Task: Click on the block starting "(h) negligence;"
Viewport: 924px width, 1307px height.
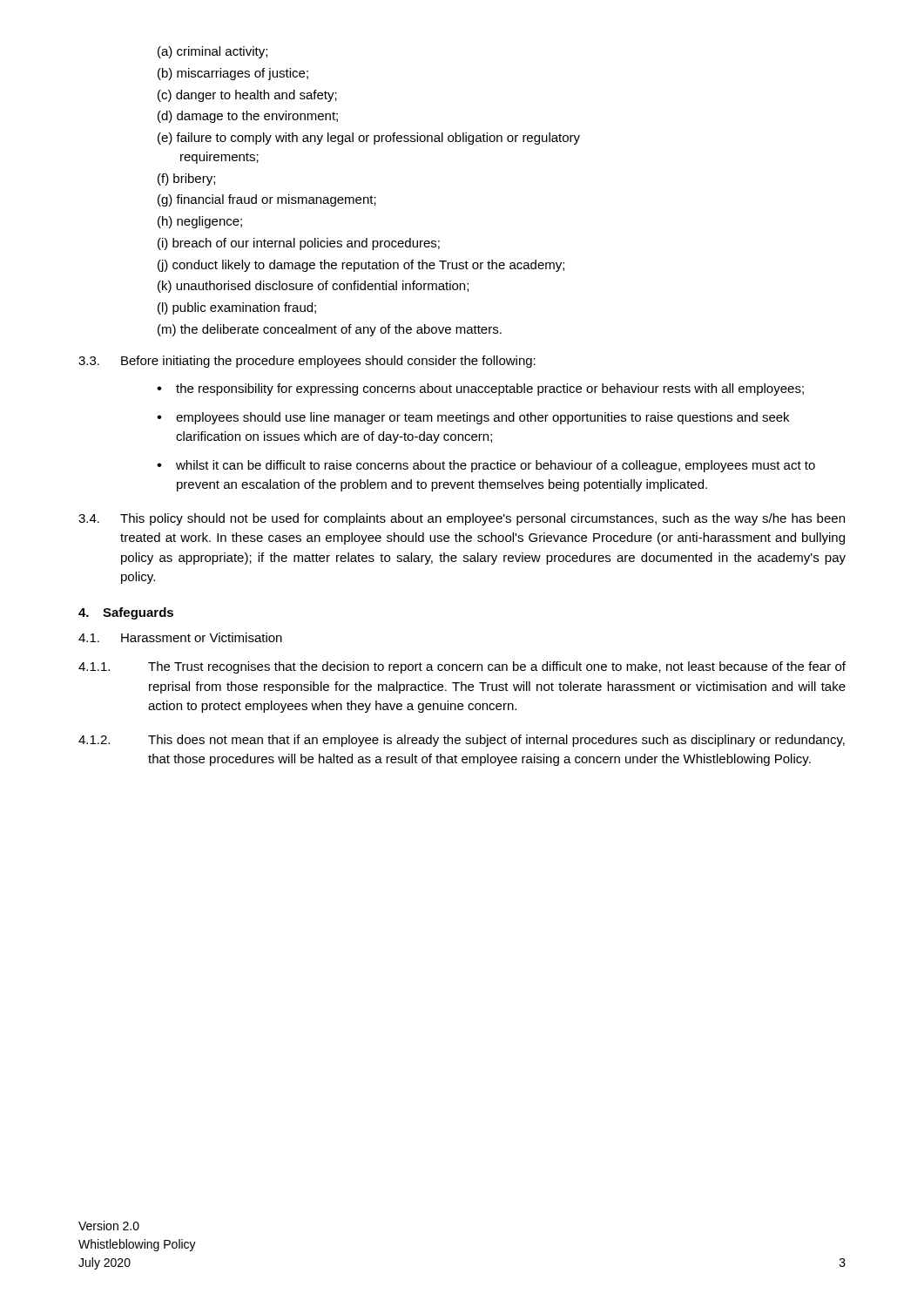Action: point(200,221)
